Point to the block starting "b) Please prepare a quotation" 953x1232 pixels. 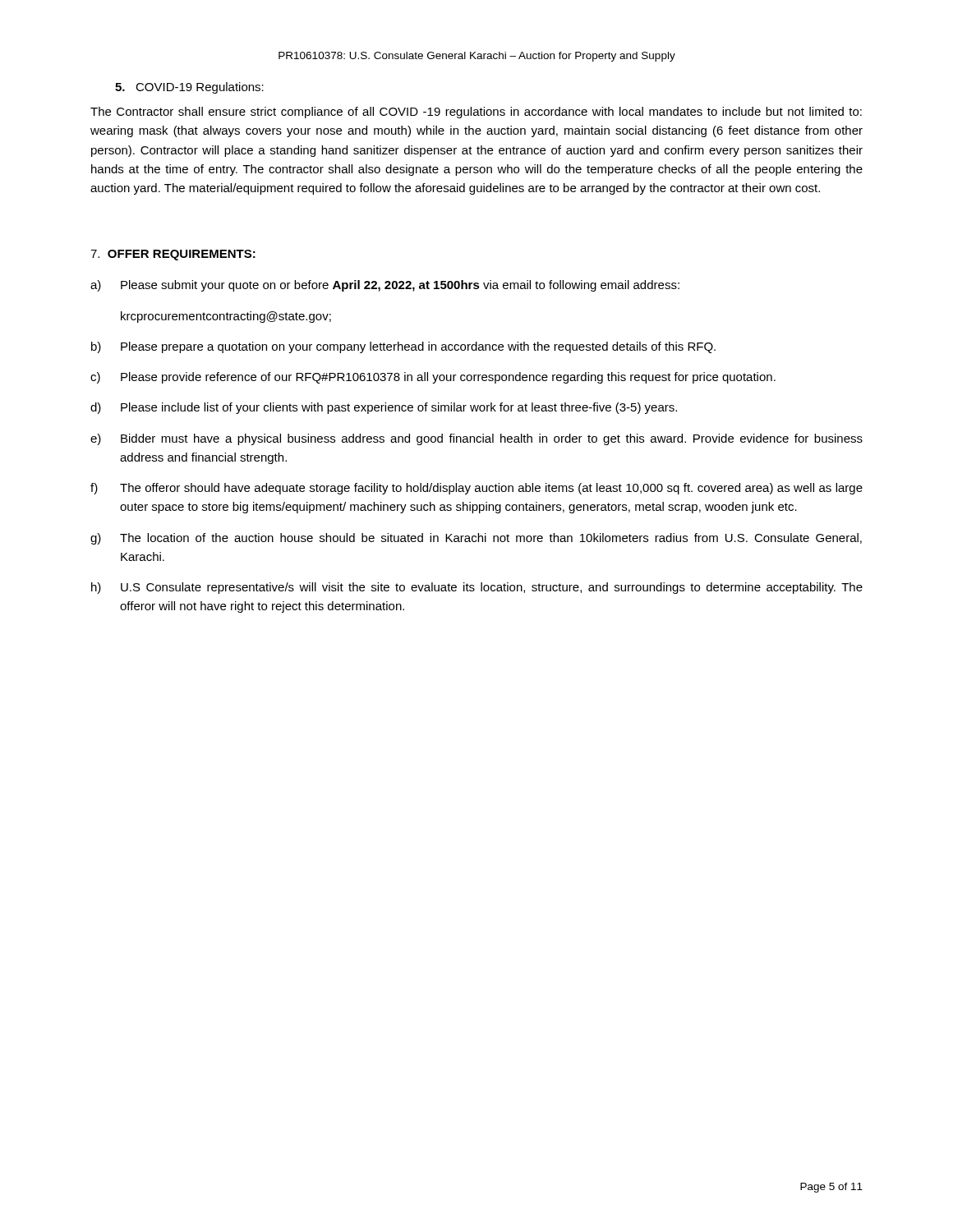476,346
